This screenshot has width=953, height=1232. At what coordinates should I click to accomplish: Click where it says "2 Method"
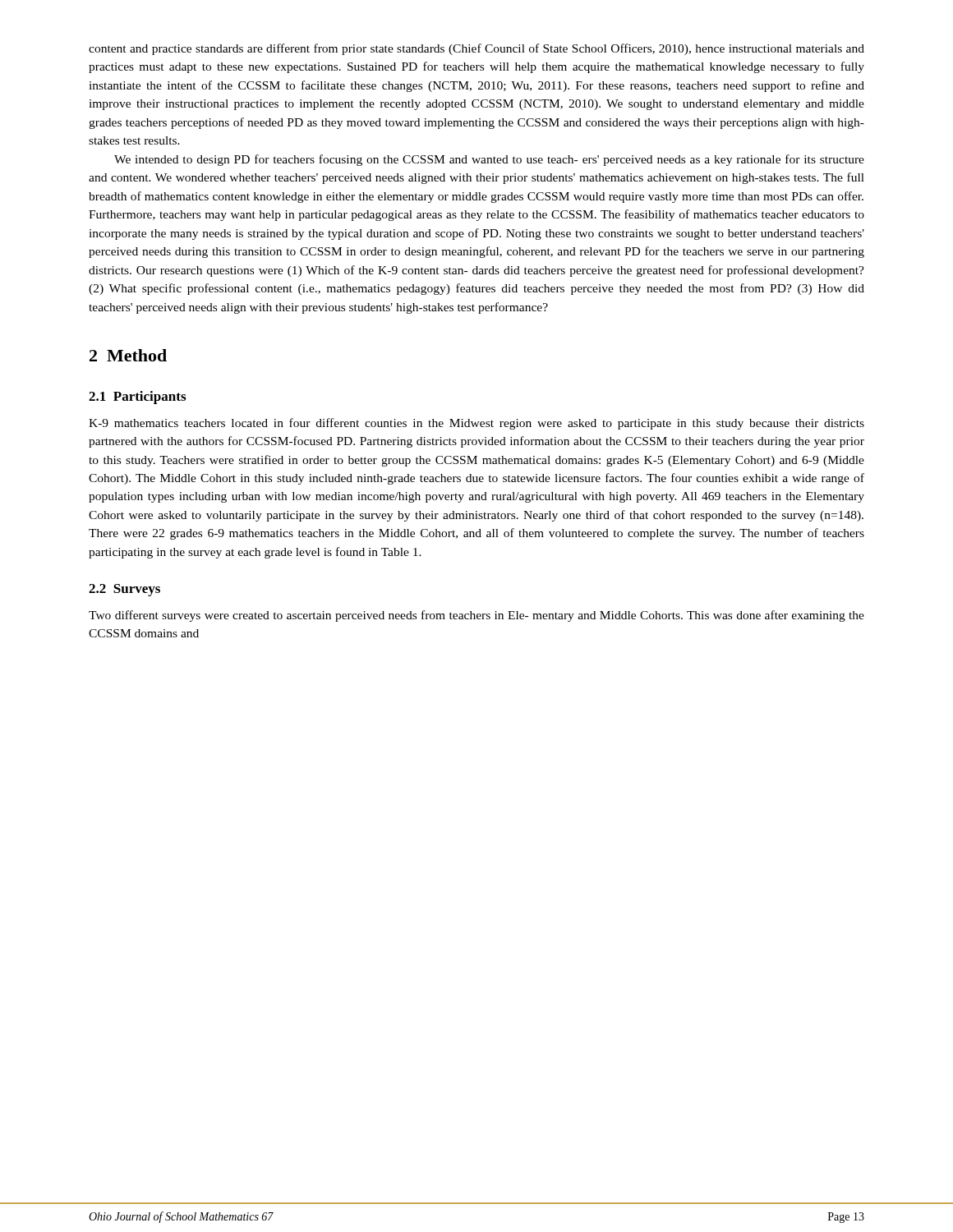pyautogui.click(x=128, y=355)
